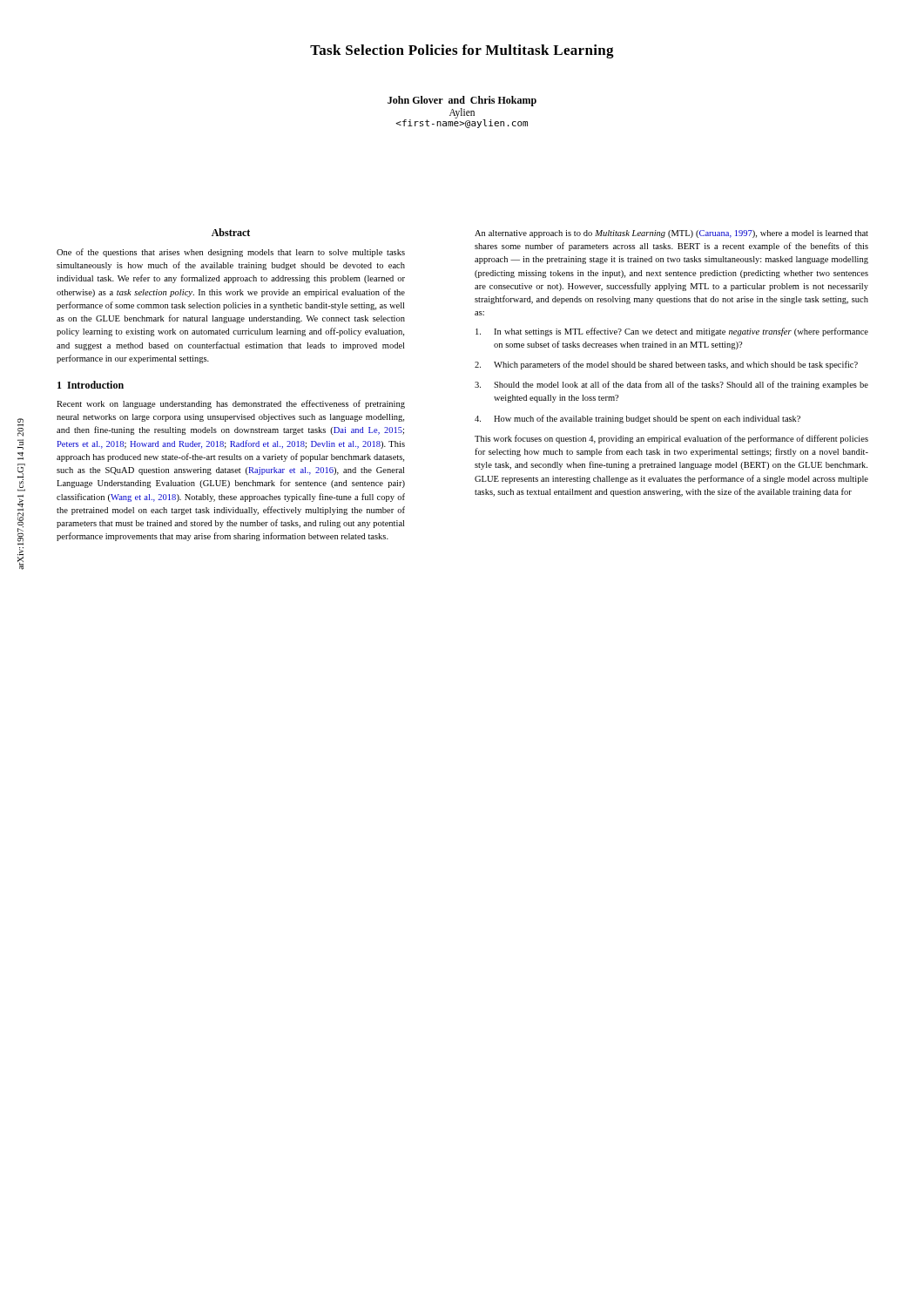Viewport: 924px width, 1307px height.
Task: Find the region starting "This work focuses on question 4,"
Action: tap(671, 465)
